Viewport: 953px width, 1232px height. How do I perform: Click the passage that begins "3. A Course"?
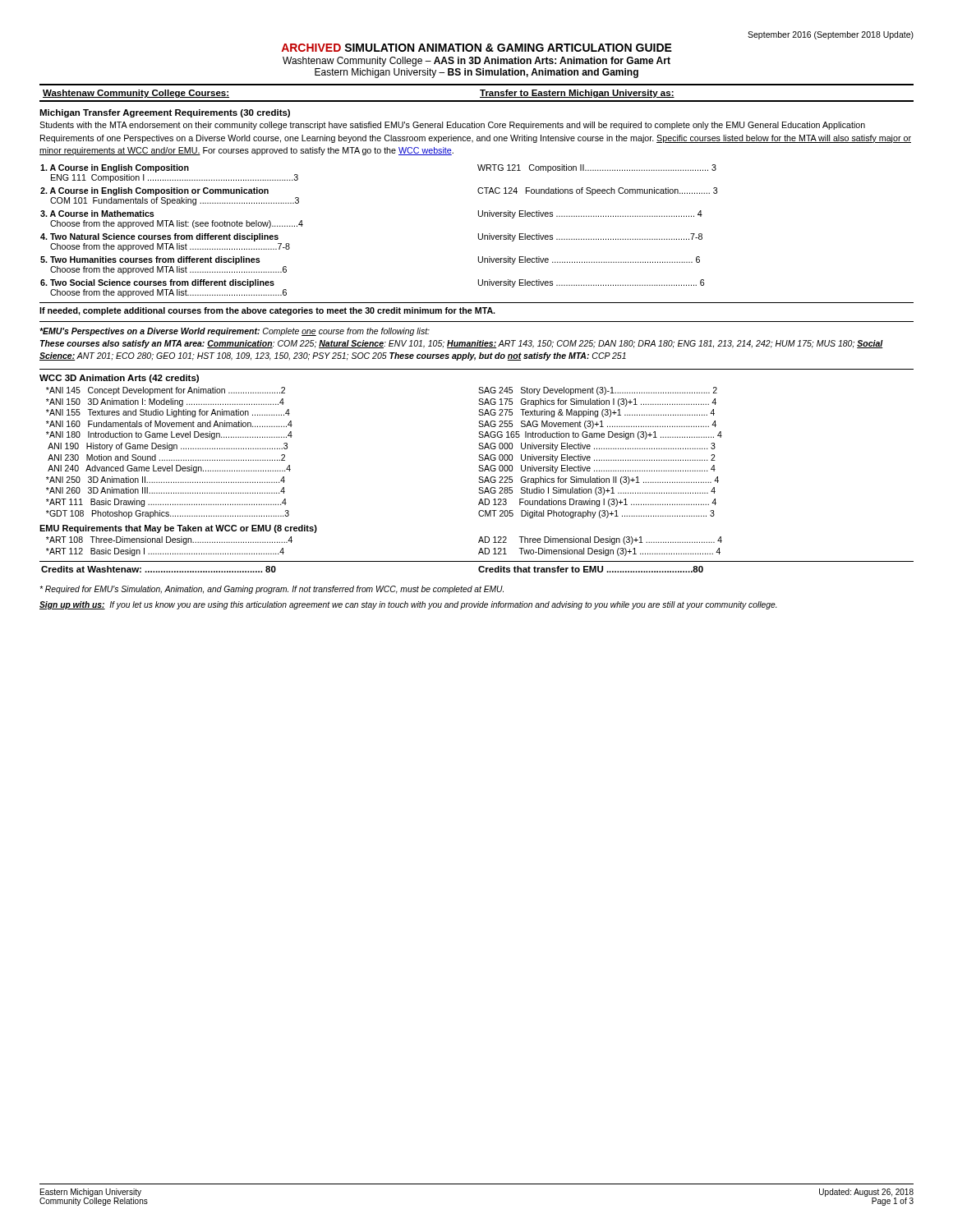(476, 218)
